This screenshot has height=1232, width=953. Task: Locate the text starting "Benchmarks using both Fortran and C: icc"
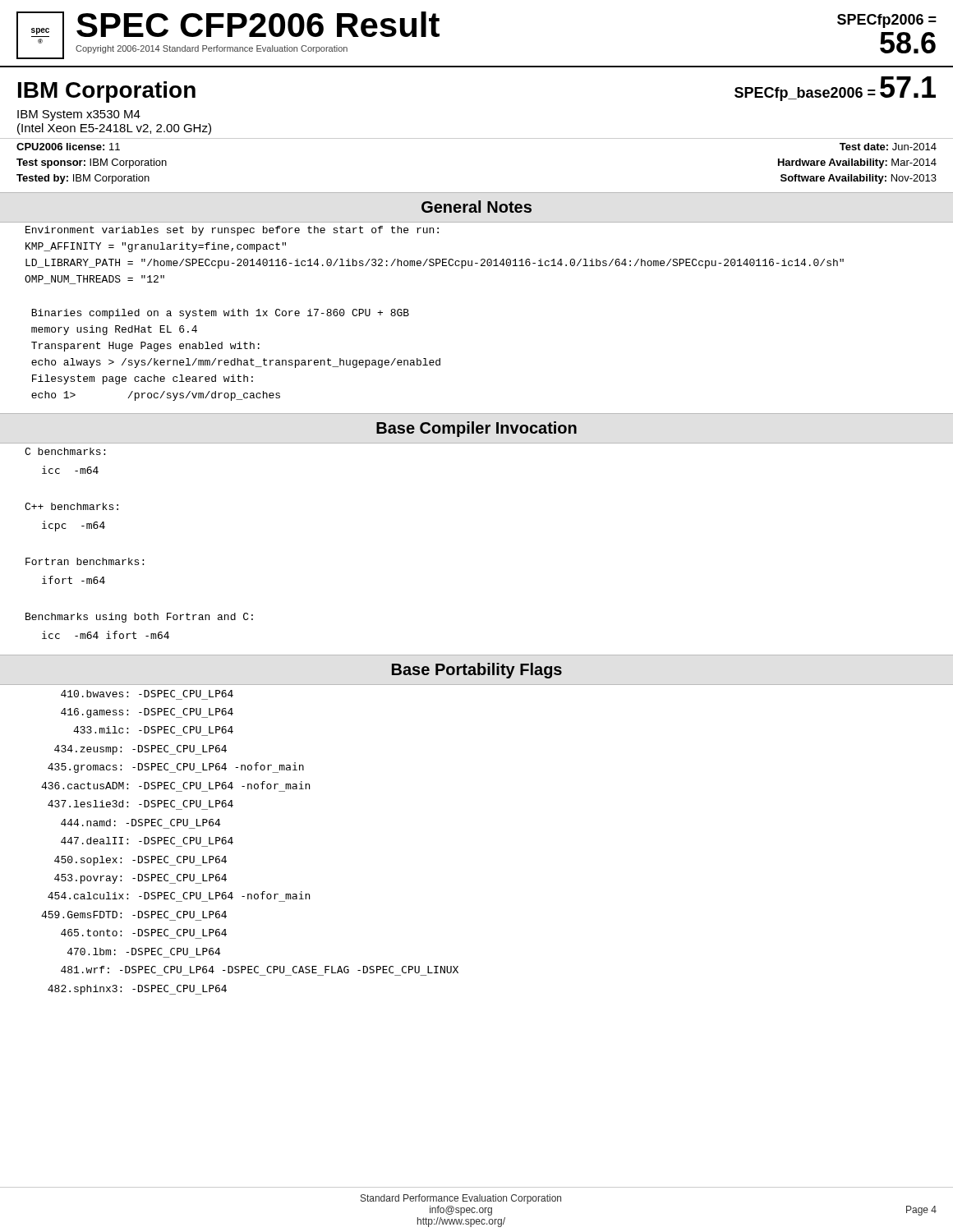pyautogui.click(x=140, y=627)
